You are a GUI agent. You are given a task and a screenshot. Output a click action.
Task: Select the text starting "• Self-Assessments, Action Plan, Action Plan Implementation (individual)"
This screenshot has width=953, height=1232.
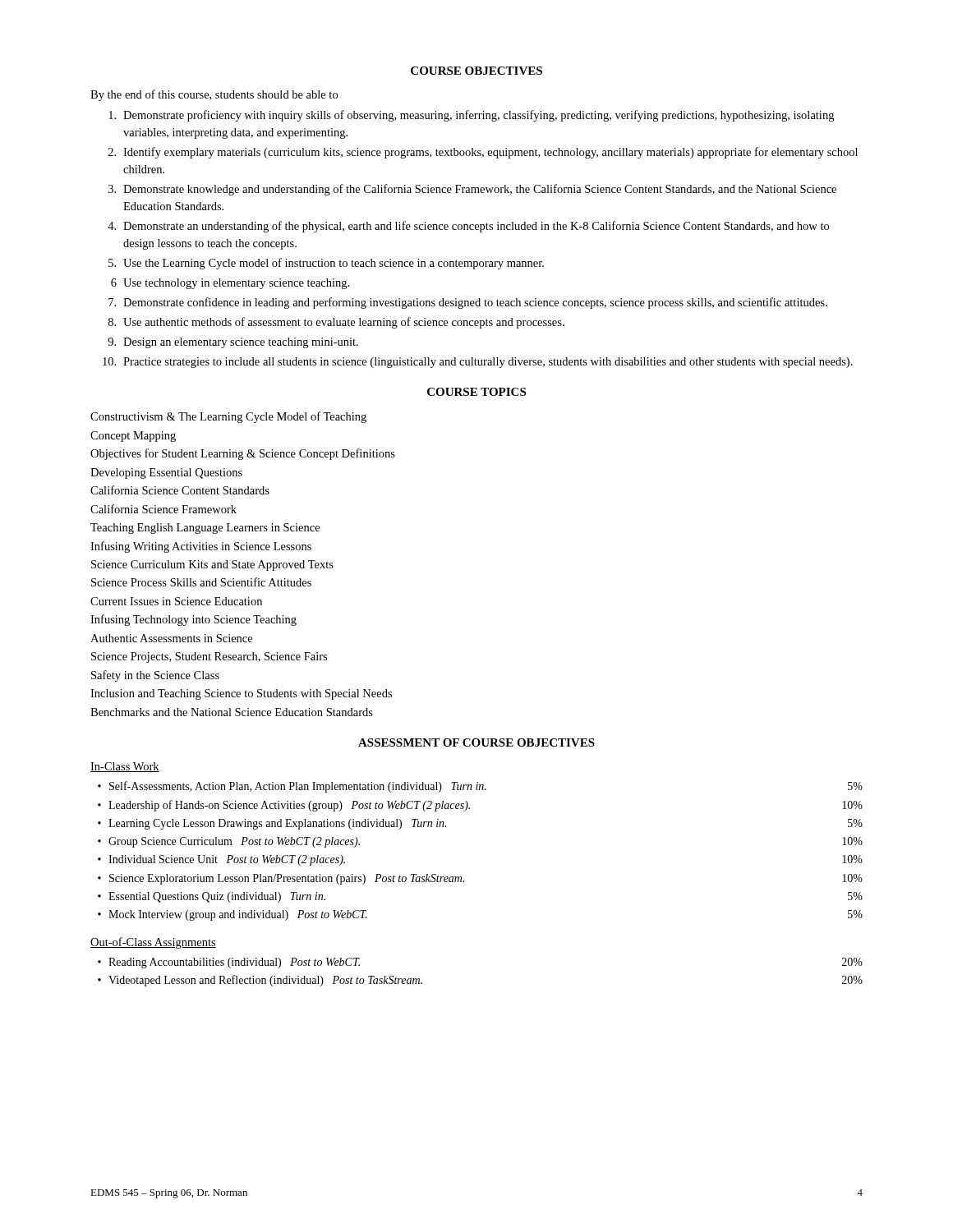[476, 787]
